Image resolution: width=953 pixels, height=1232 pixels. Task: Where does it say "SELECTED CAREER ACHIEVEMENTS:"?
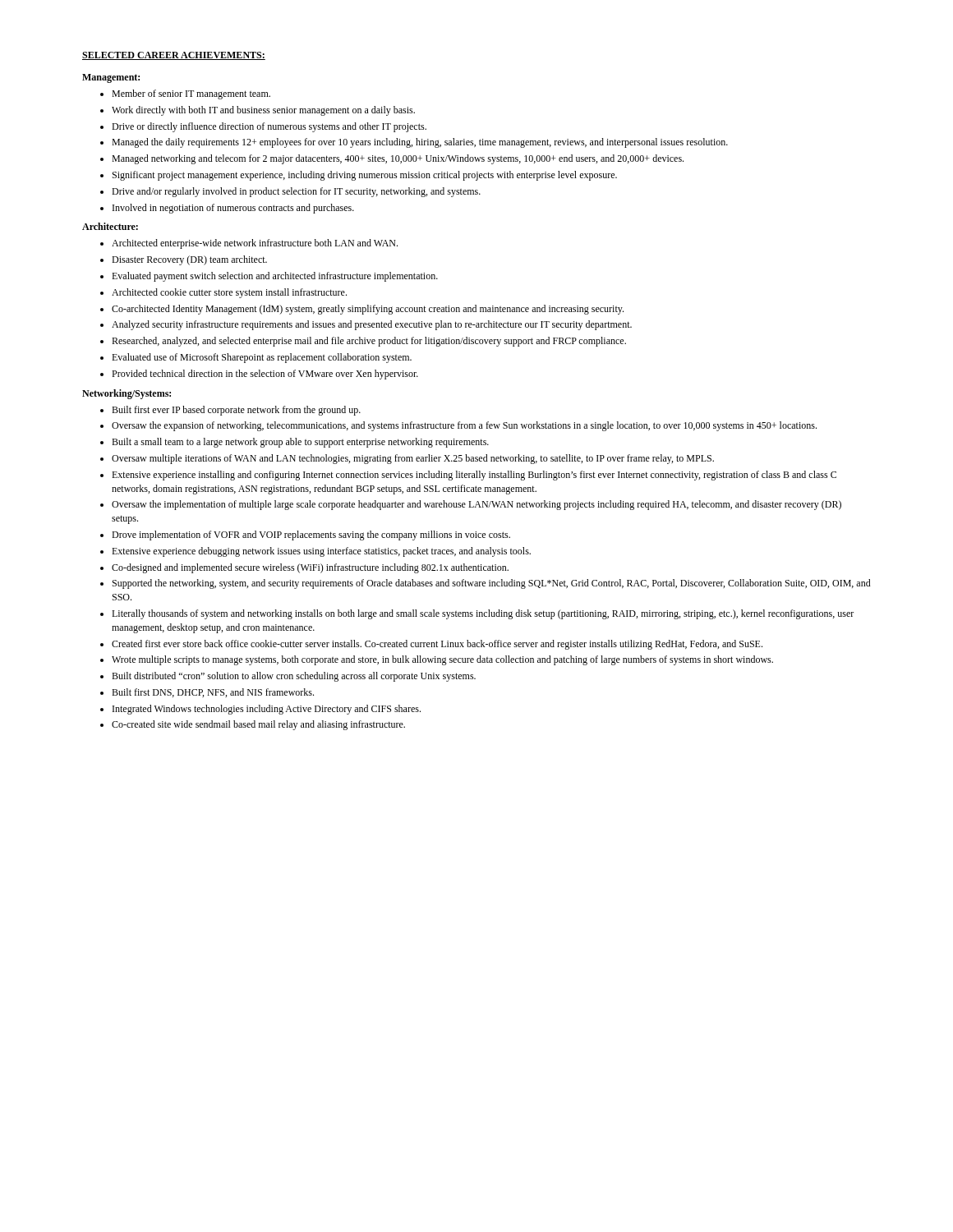[x=174, y=55]
